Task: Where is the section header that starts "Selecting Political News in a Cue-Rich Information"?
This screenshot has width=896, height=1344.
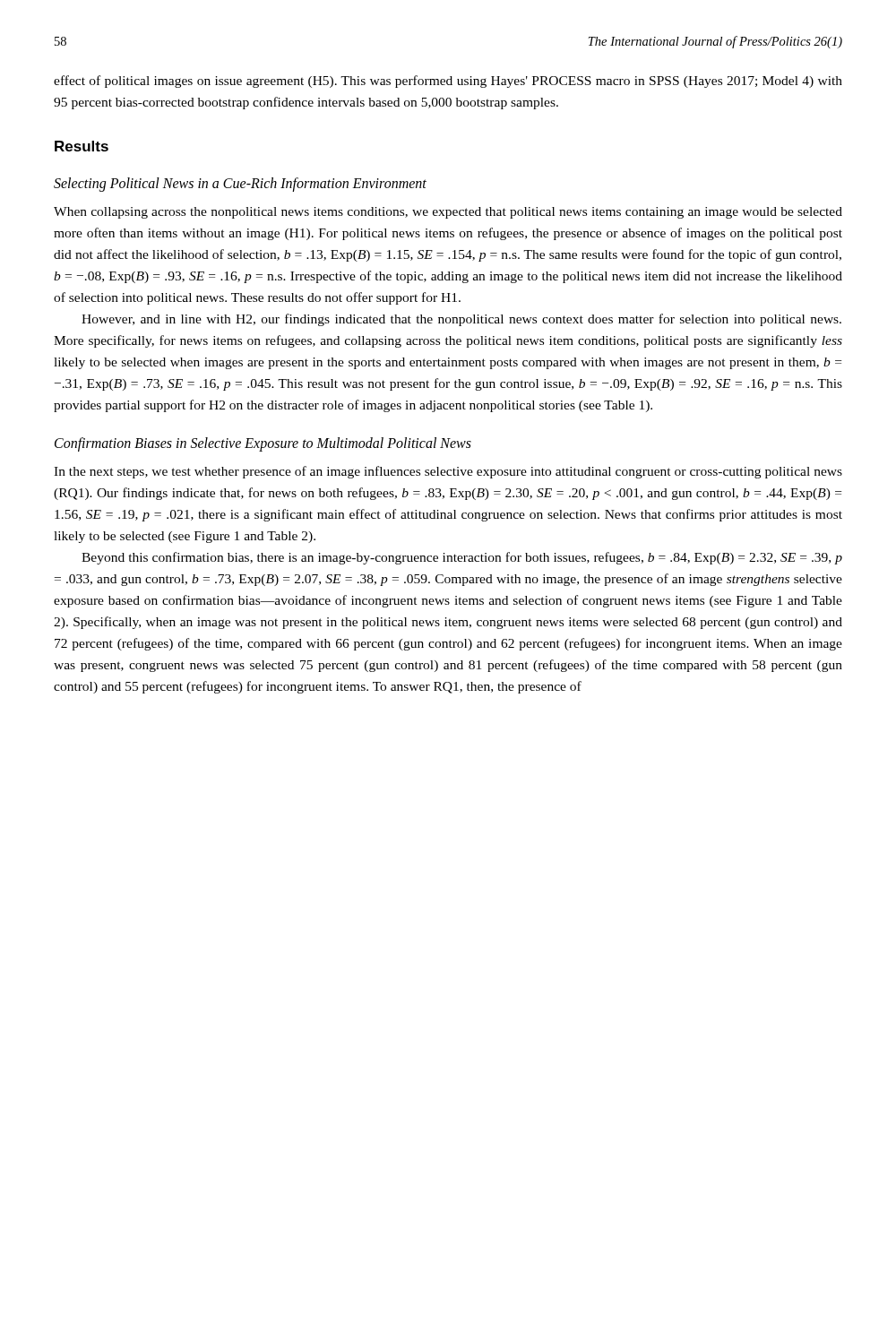Action: 240,183
